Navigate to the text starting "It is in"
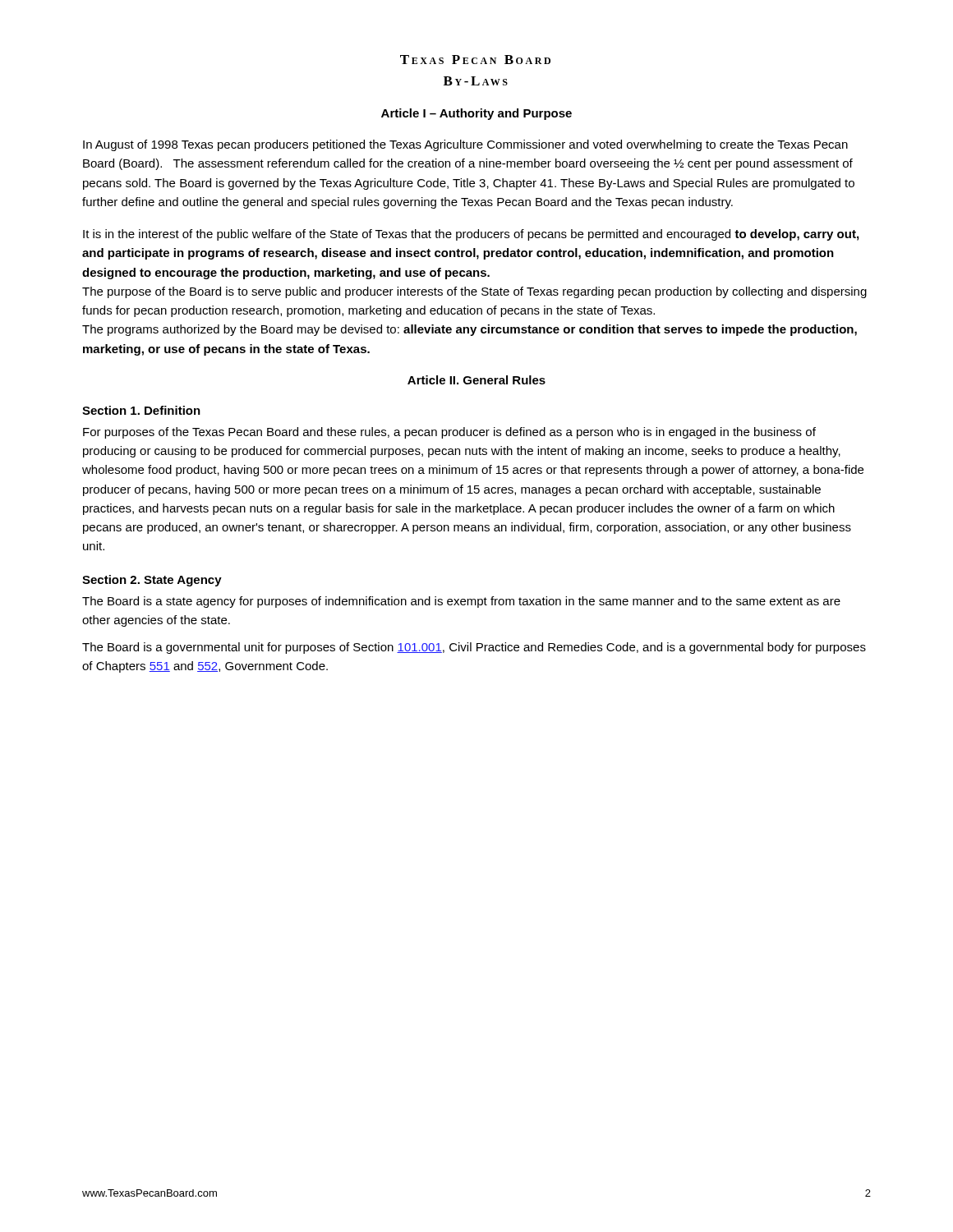The image size is (953, 1232). 475,291
